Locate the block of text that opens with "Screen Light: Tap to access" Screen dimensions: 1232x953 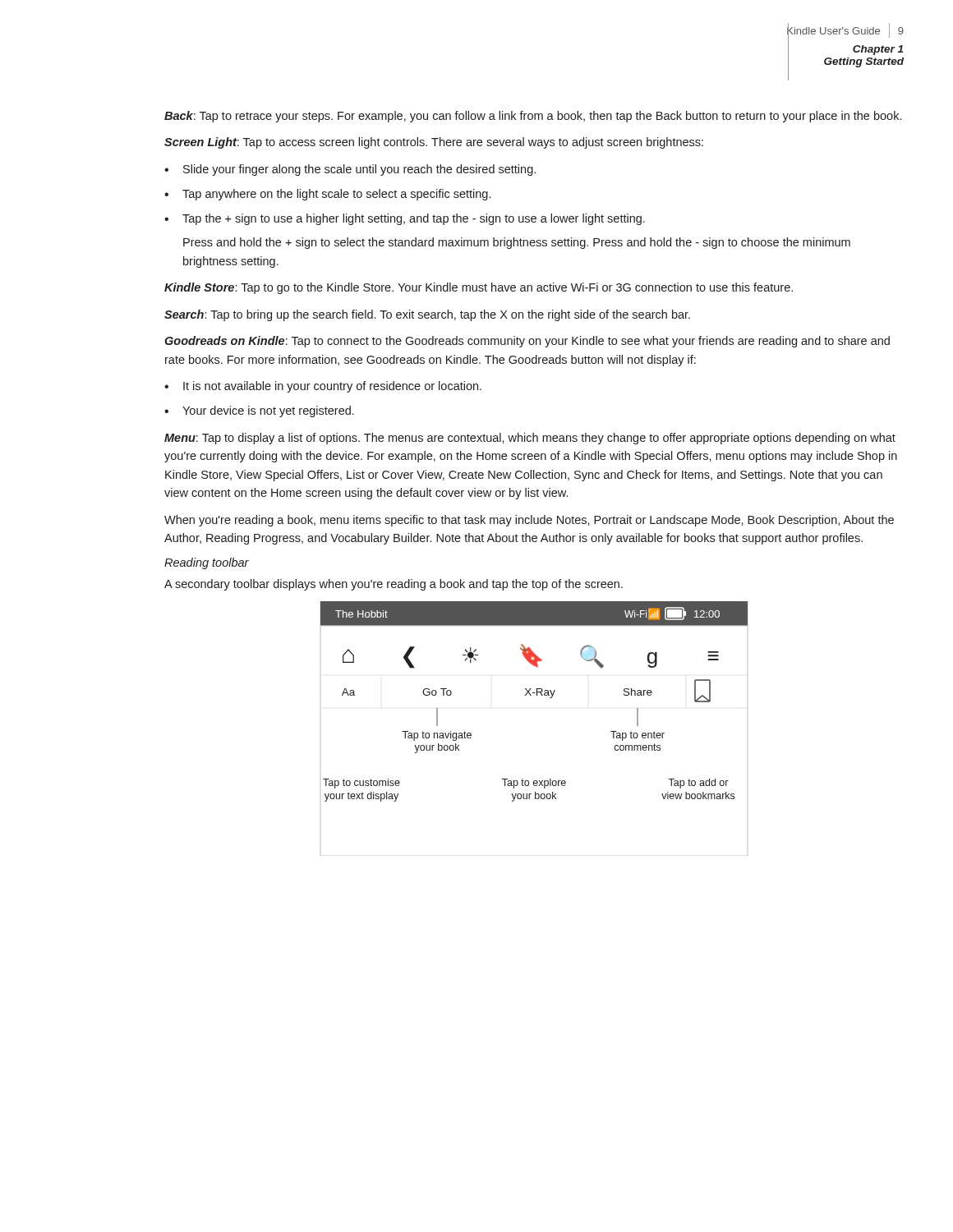(x=434, y=142)
